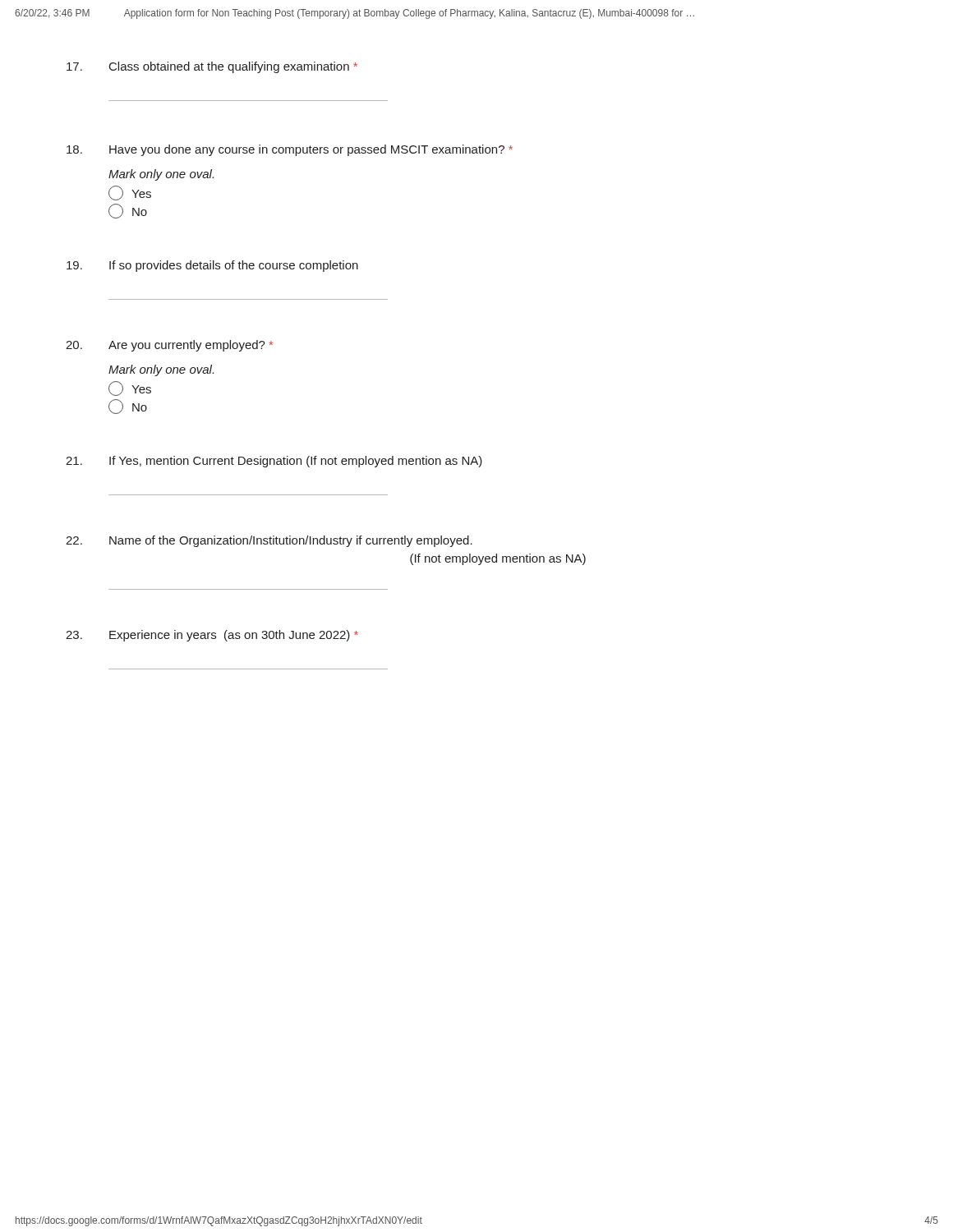Locate the list item containing "22. Name of"
The image size is (953, 1232).
pos(476,560)
